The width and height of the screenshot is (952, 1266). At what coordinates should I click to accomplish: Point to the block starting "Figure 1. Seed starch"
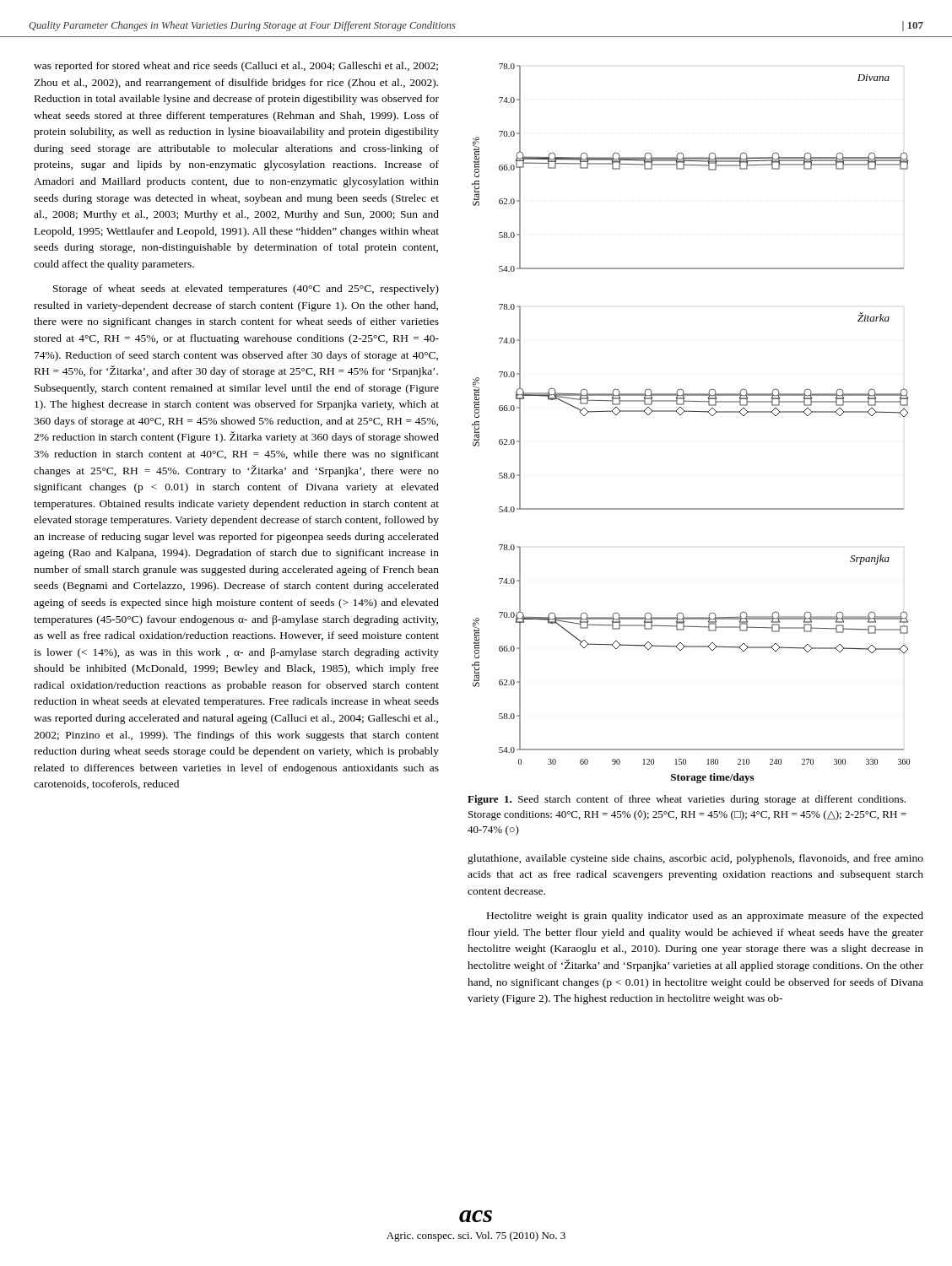687,815
